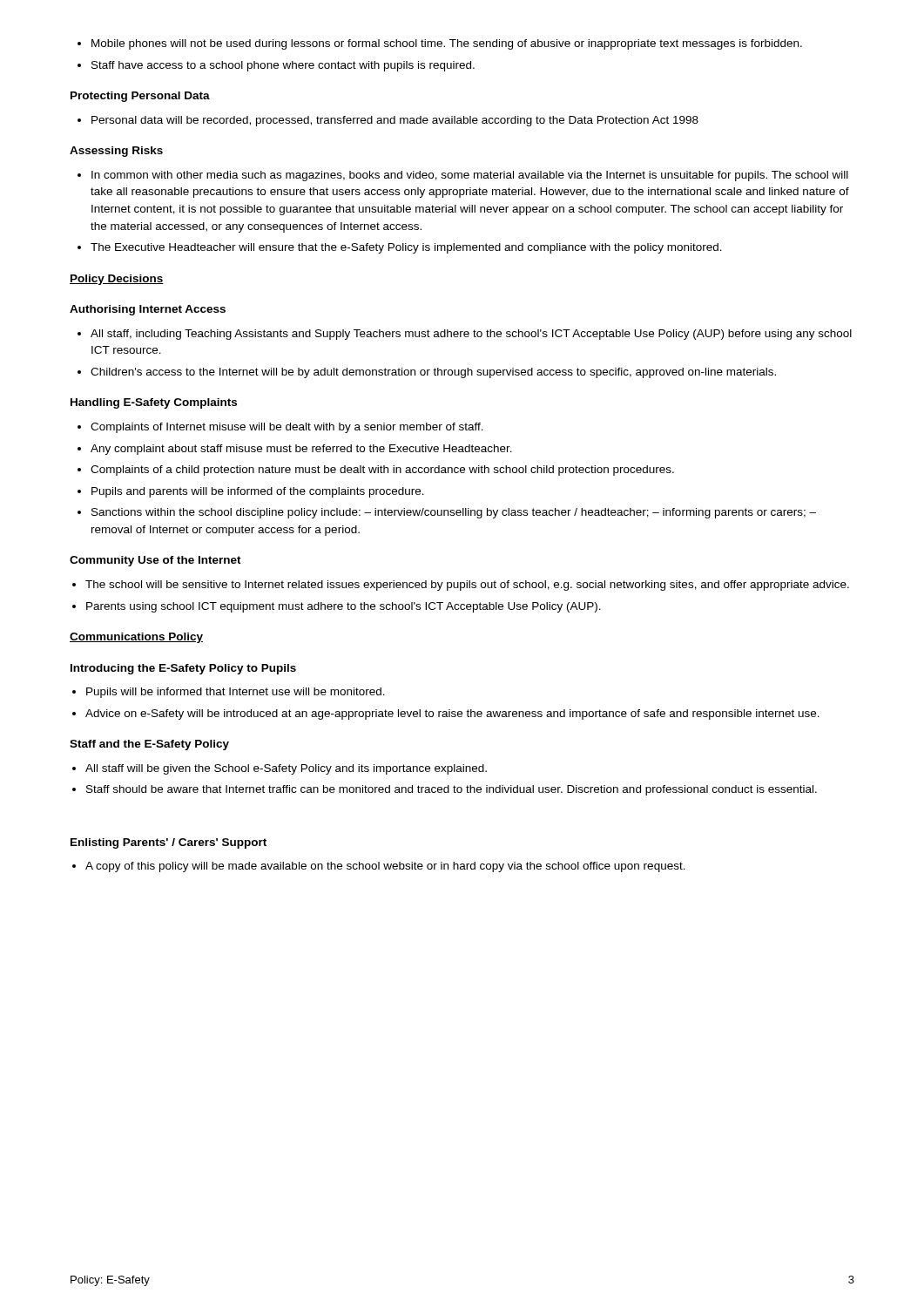Click on the list item that reads "The school will be sensitive to"

[x=462, y=595]
